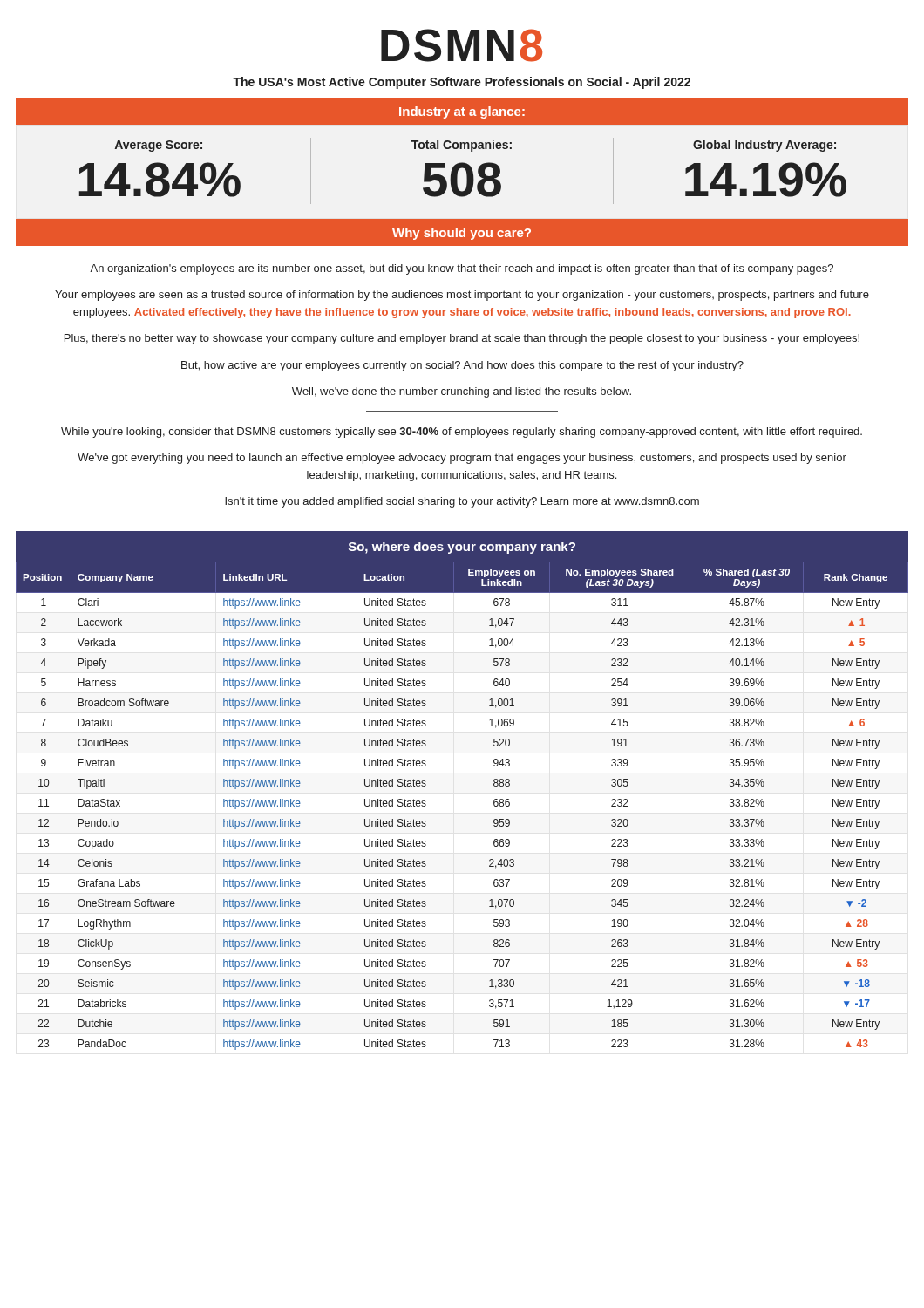Viewport: 924px width, 1308px height.
Task: Select the text block that says "Isn't it time"
Action: pos(462,501)
